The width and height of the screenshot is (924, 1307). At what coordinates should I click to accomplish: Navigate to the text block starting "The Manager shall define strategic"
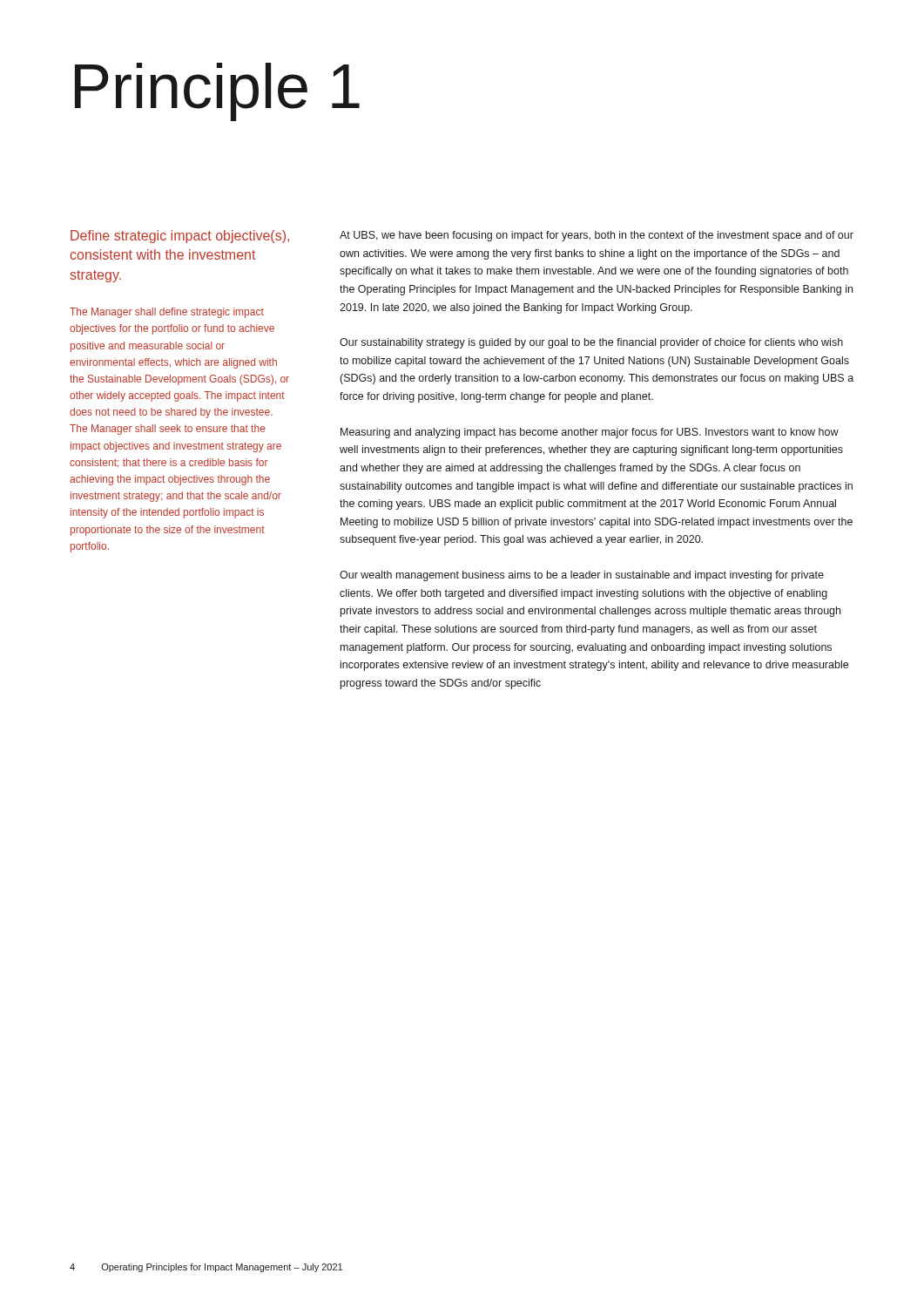tap(181, 430)
